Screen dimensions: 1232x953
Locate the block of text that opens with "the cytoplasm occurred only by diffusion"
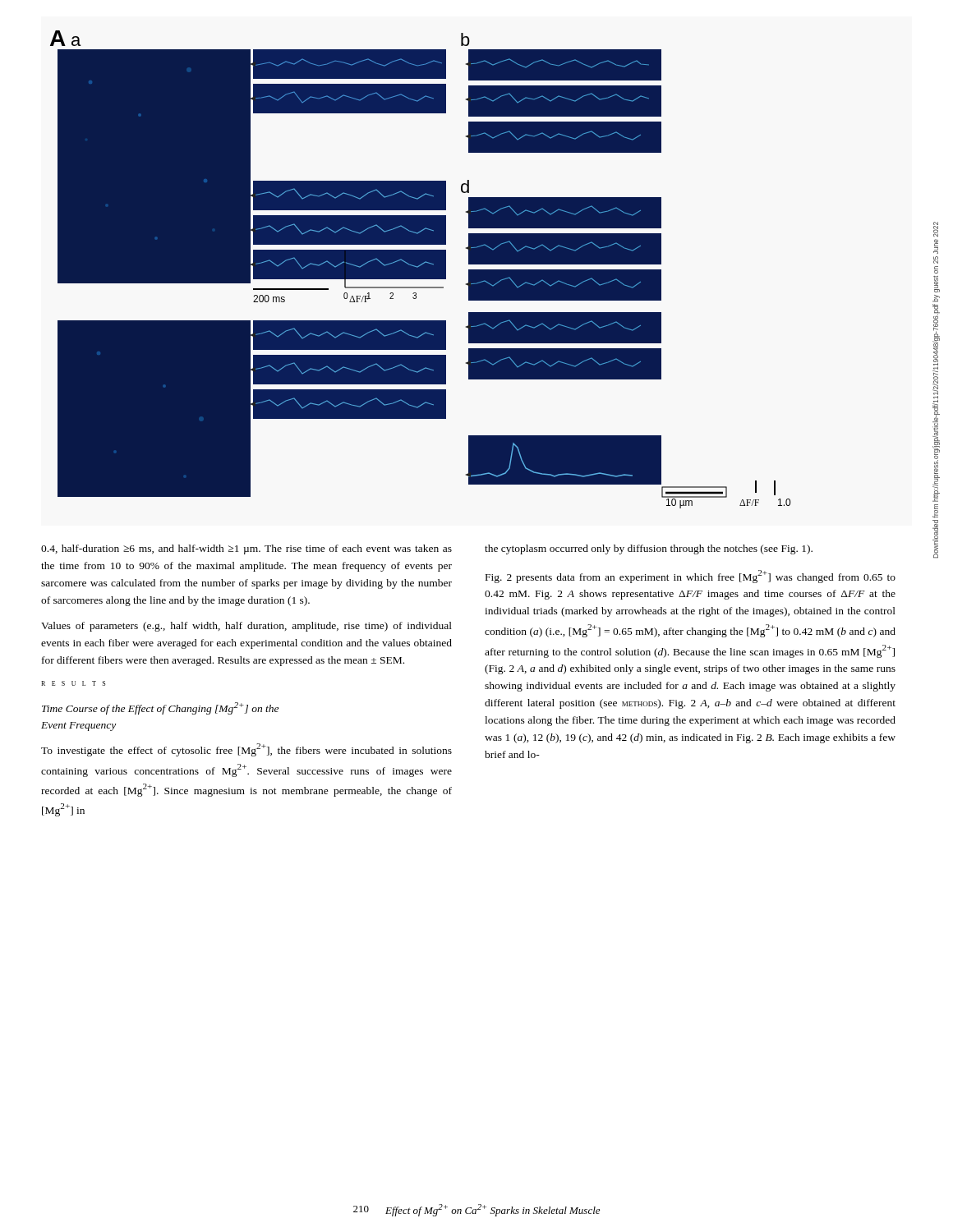[649, 548]
